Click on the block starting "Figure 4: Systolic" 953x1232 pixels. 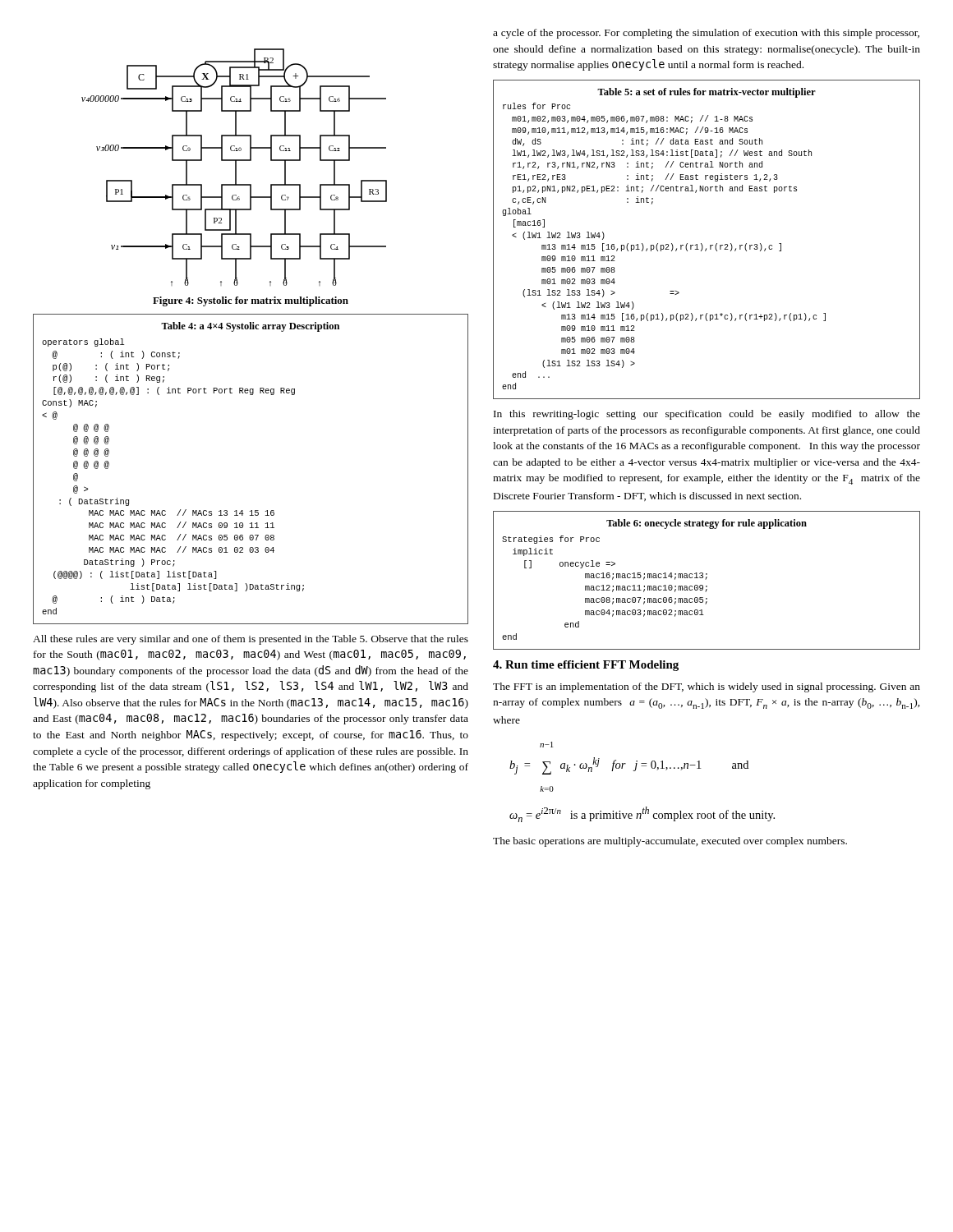[x=251, y=300]
